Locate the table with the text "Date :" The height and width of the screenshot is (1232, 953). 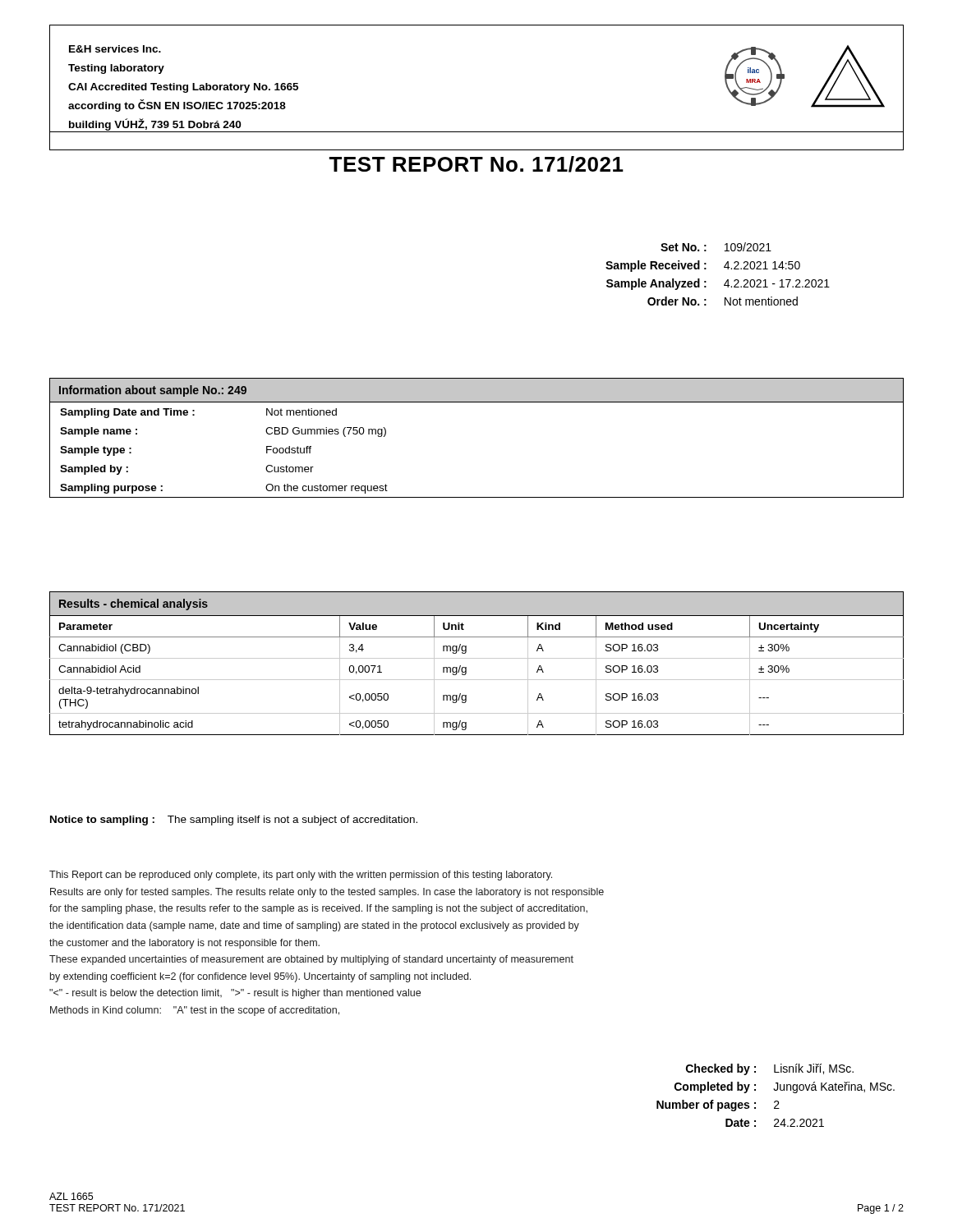pos(476,1096)
